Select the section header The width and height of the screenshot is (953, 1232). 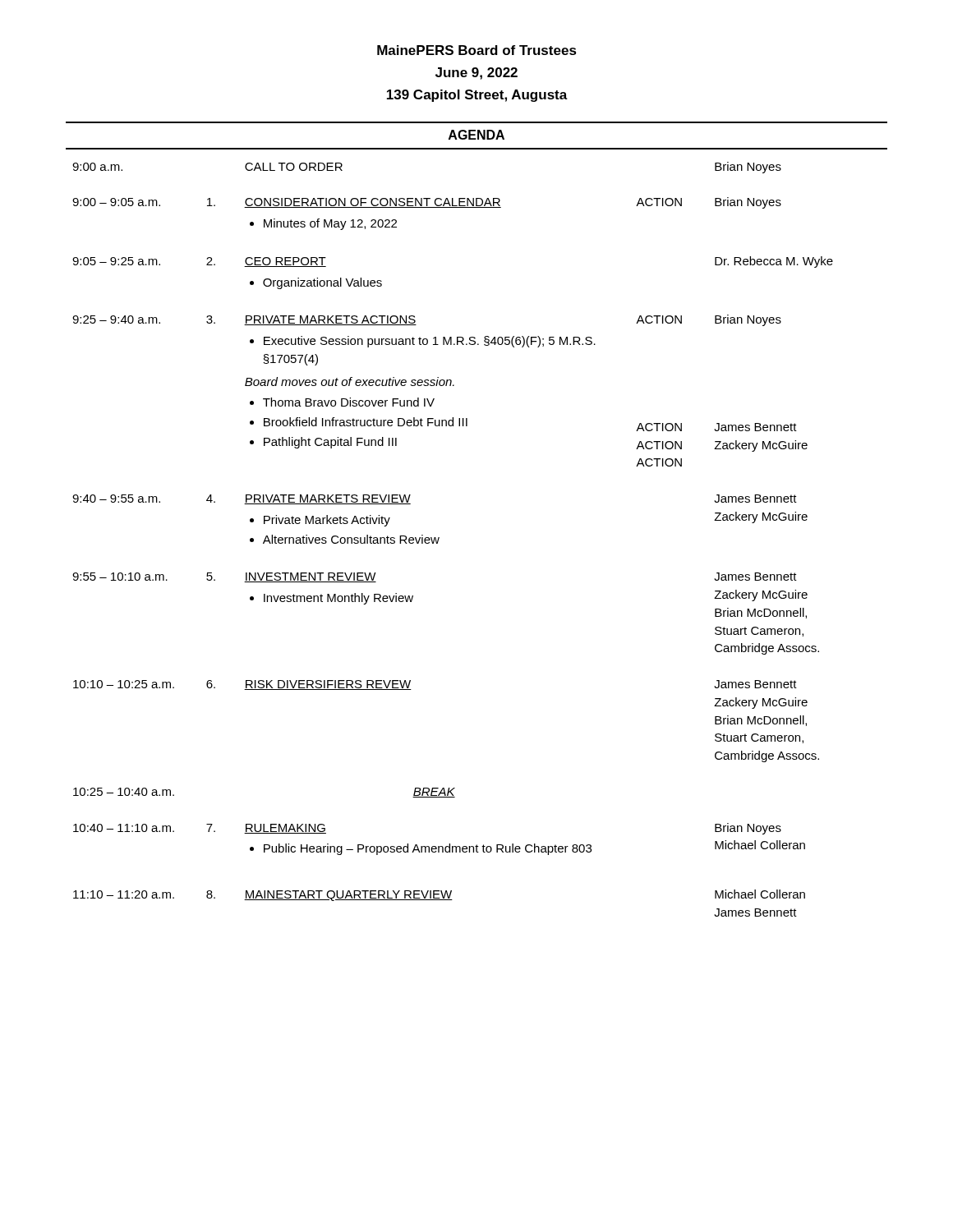coord(476,135)
